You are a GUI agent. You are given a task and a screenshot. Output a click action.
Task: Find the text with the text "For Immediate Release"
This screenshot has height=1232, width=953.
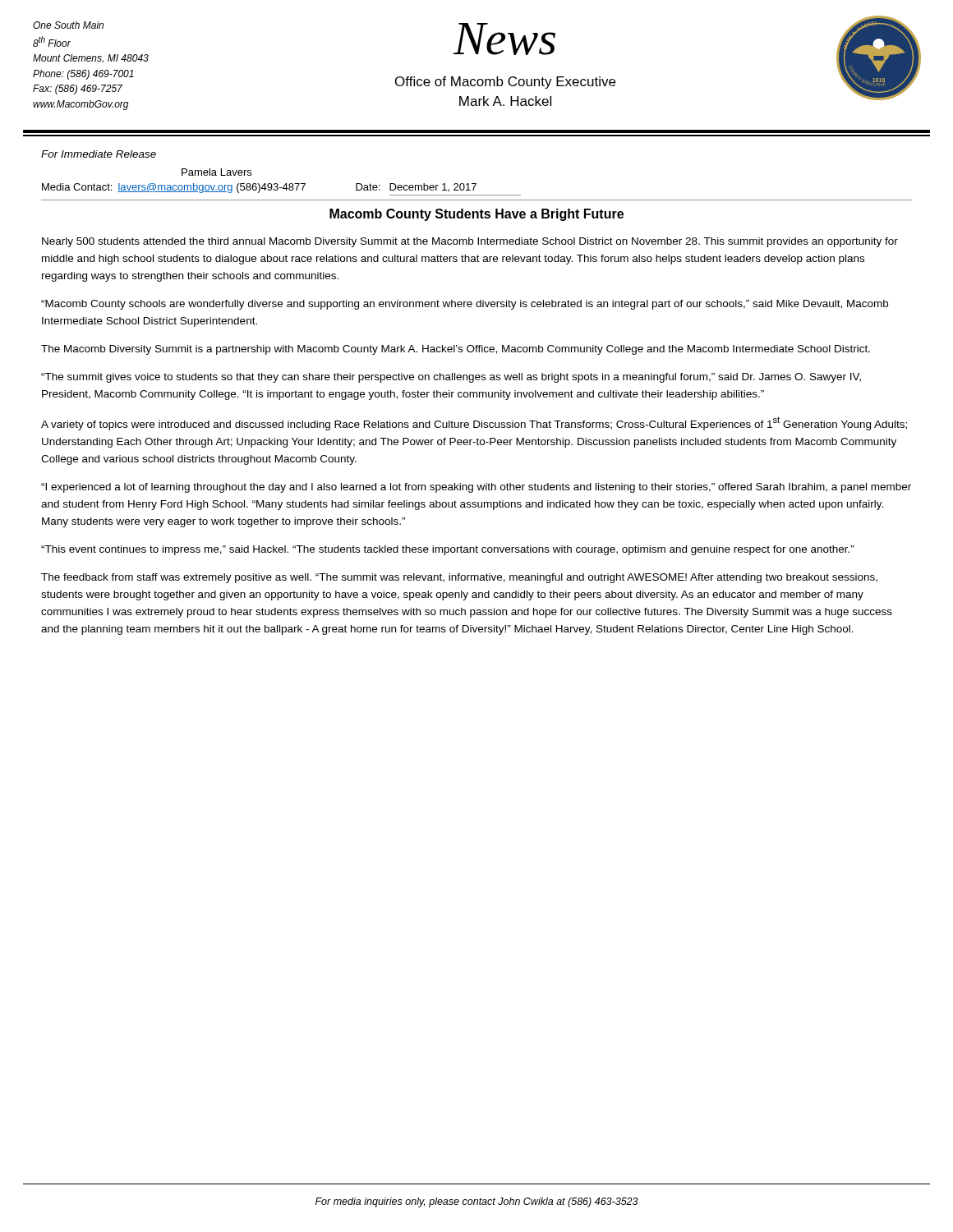[x=99, y=154]
